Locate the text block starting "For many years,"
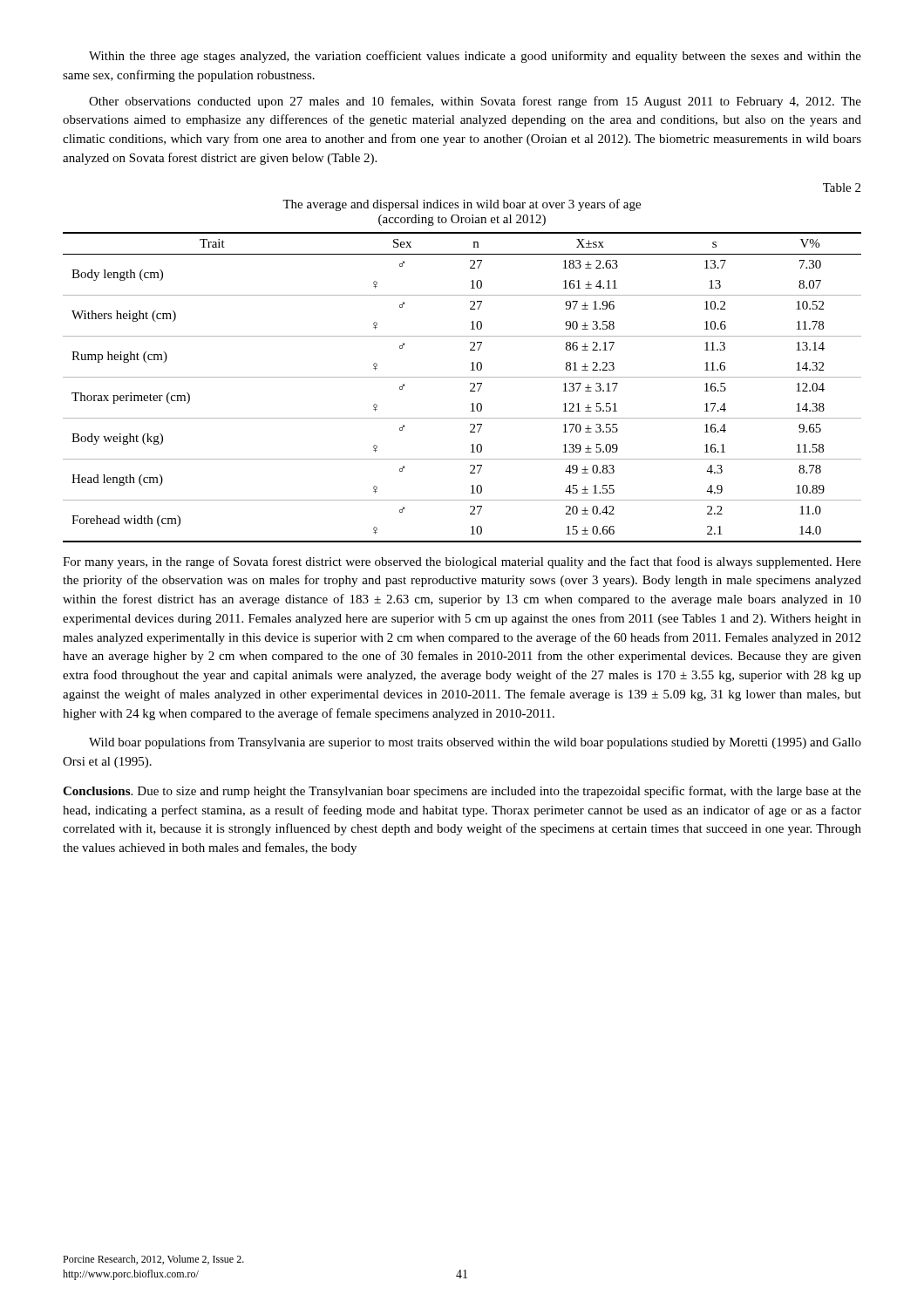 (x=462, y=637)
